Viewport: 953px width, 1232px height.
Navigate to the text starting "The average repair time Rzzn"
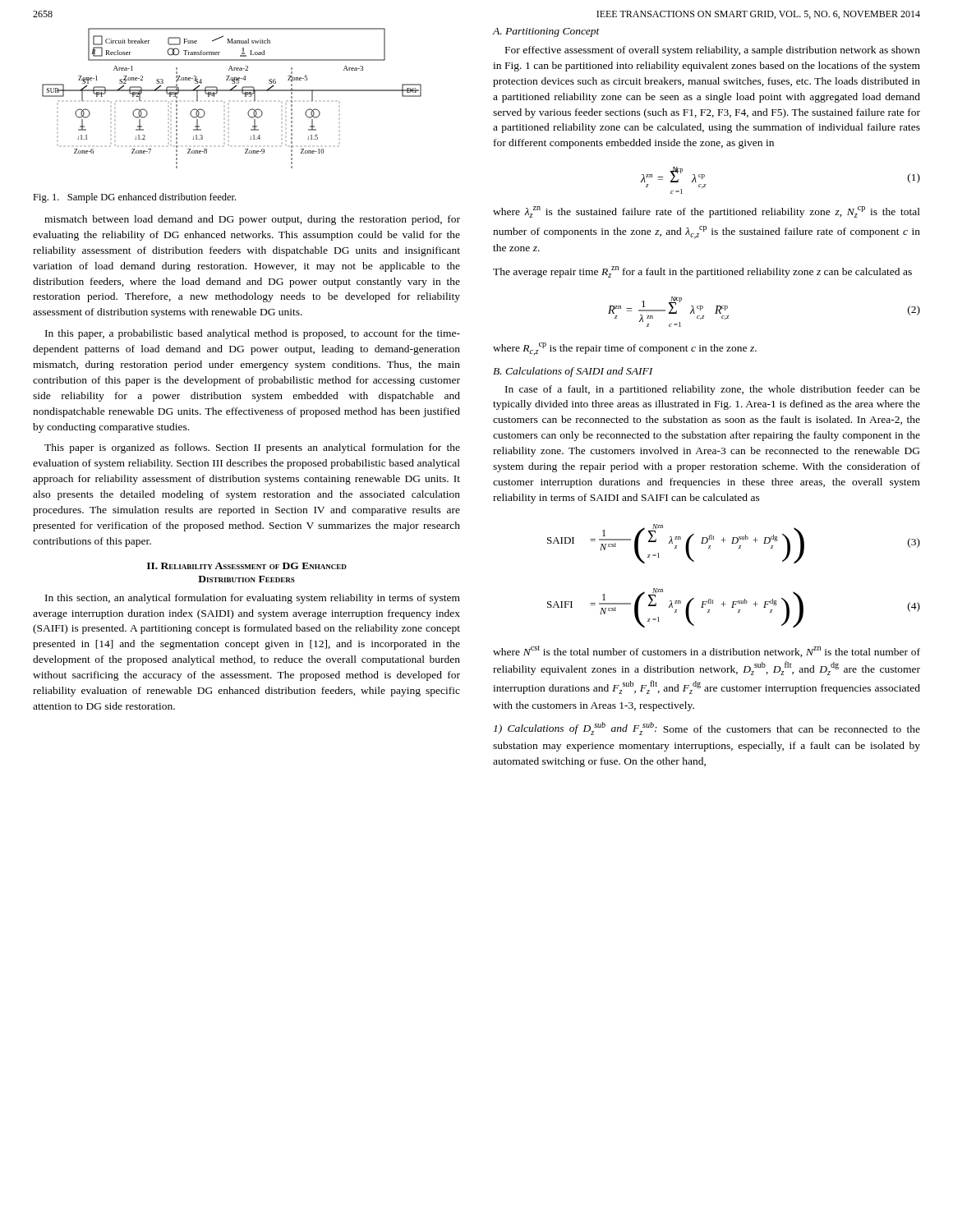(702, 271)
